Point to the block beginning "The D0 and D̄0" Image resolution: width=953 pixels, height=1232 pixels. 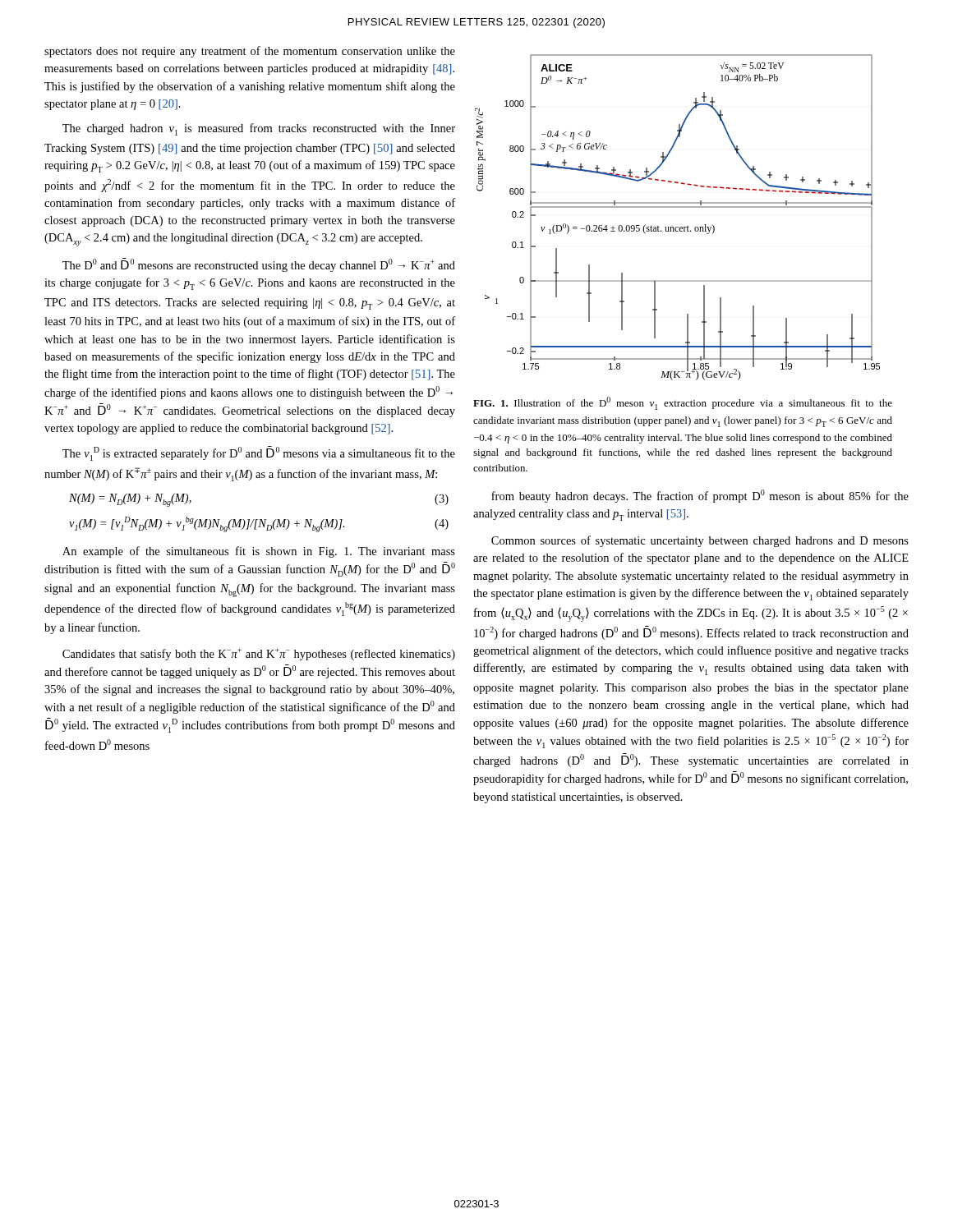(250, 346)
